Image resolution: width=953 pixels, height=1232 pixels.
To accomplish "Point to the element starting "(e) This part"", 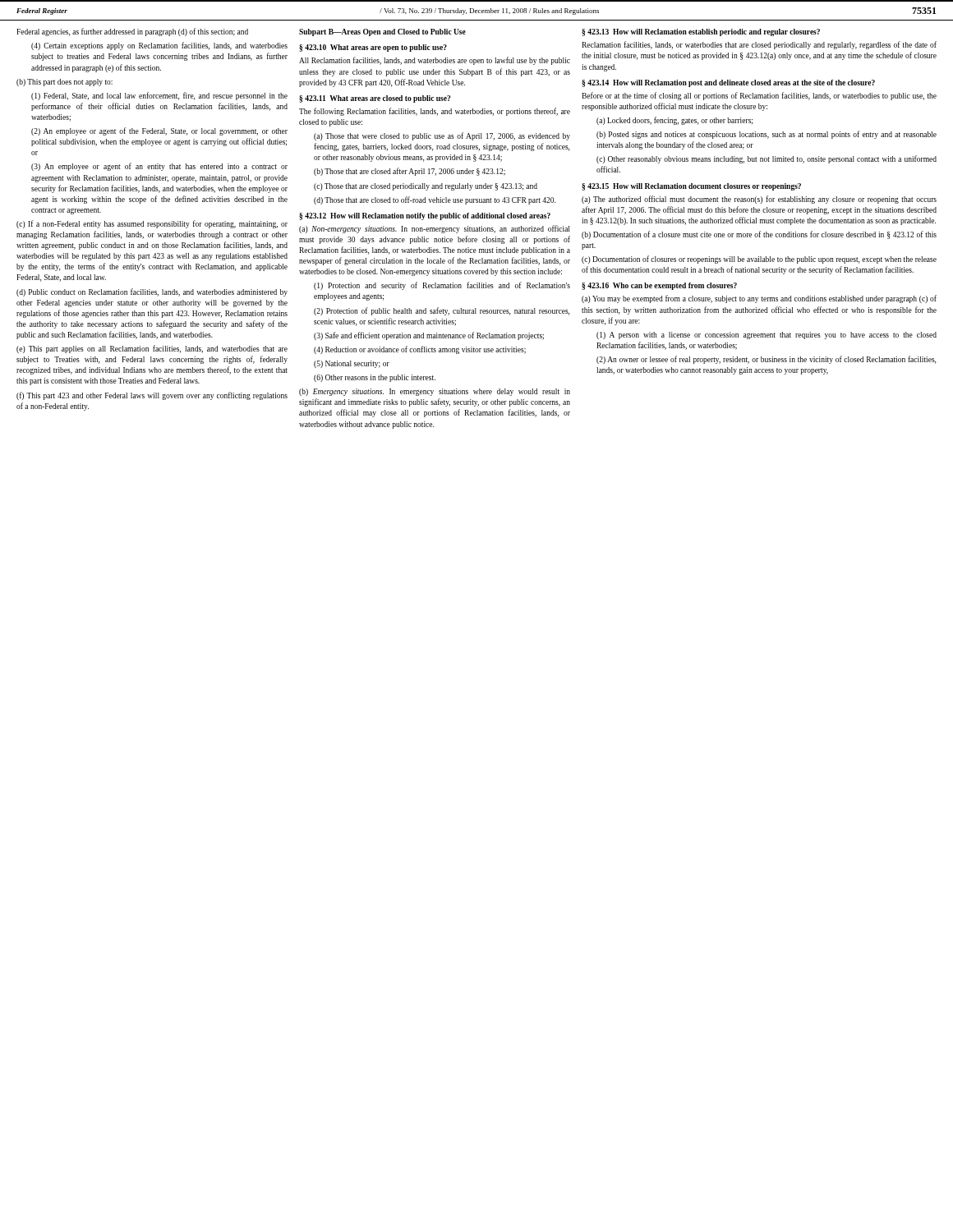I will 152,365.
